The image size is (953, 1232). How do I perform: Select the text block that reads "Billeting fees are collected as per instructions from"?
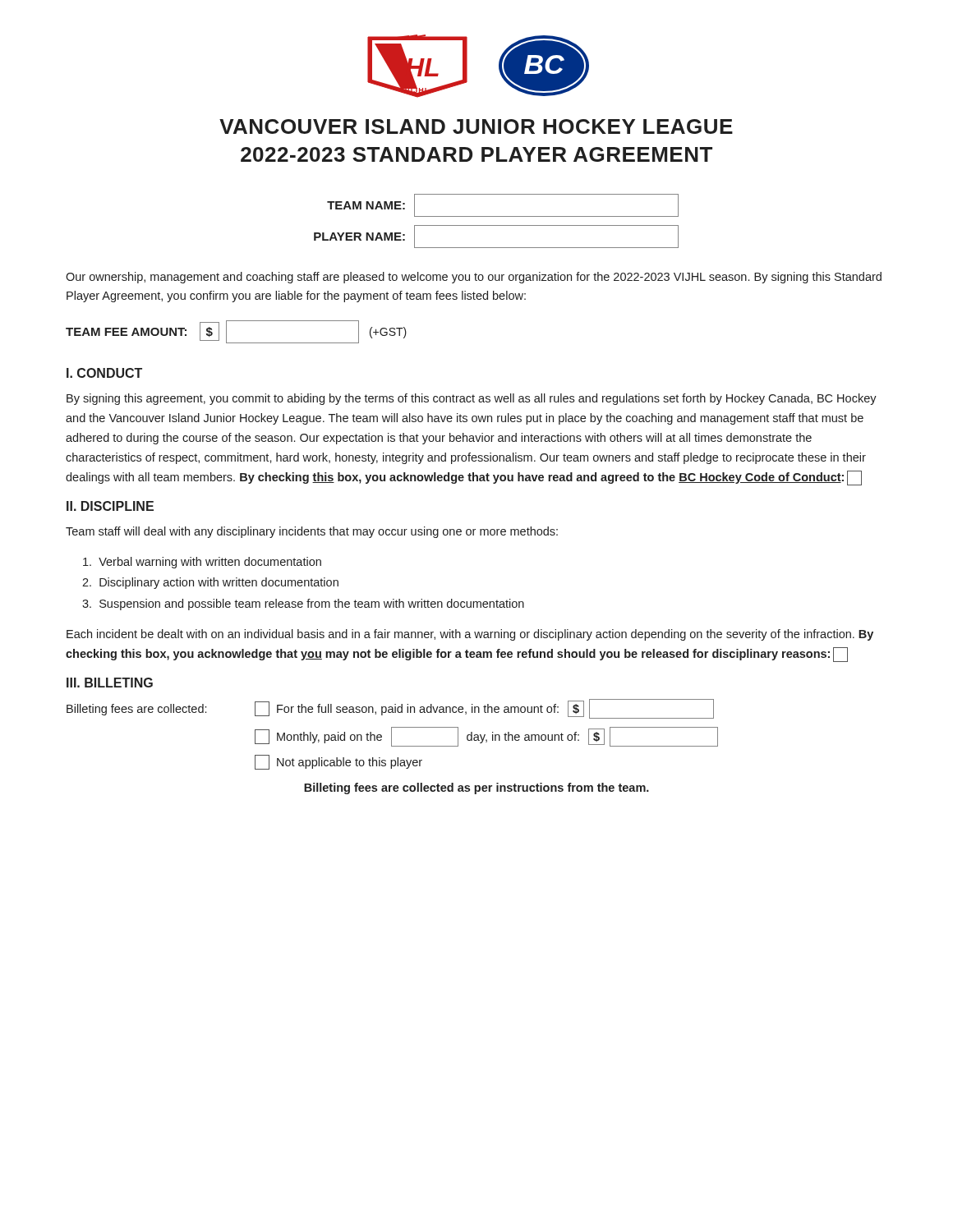(476, 787)
